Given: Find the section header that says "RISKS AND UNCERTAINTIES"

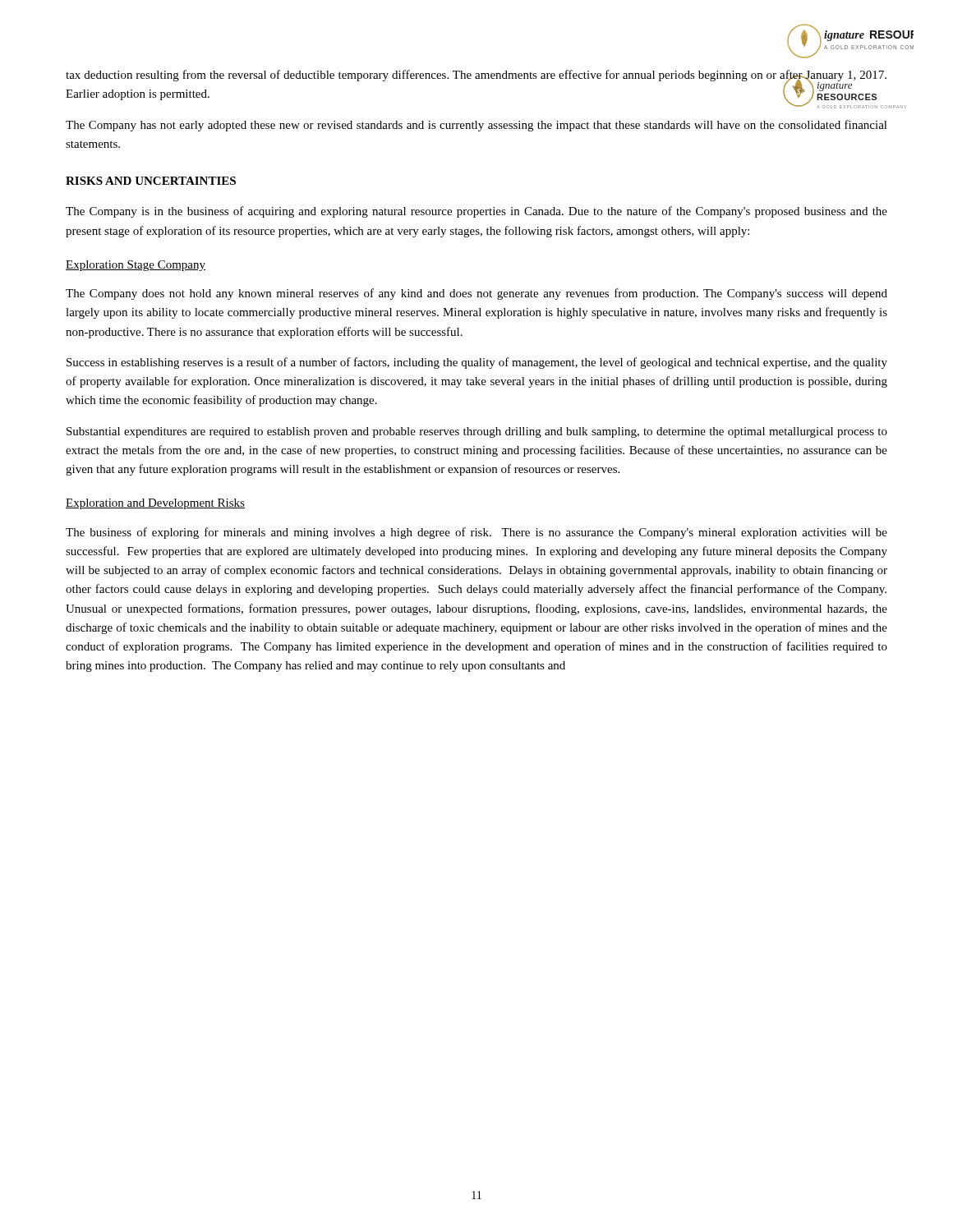Looking at the screenshot, I should [151, 181].
